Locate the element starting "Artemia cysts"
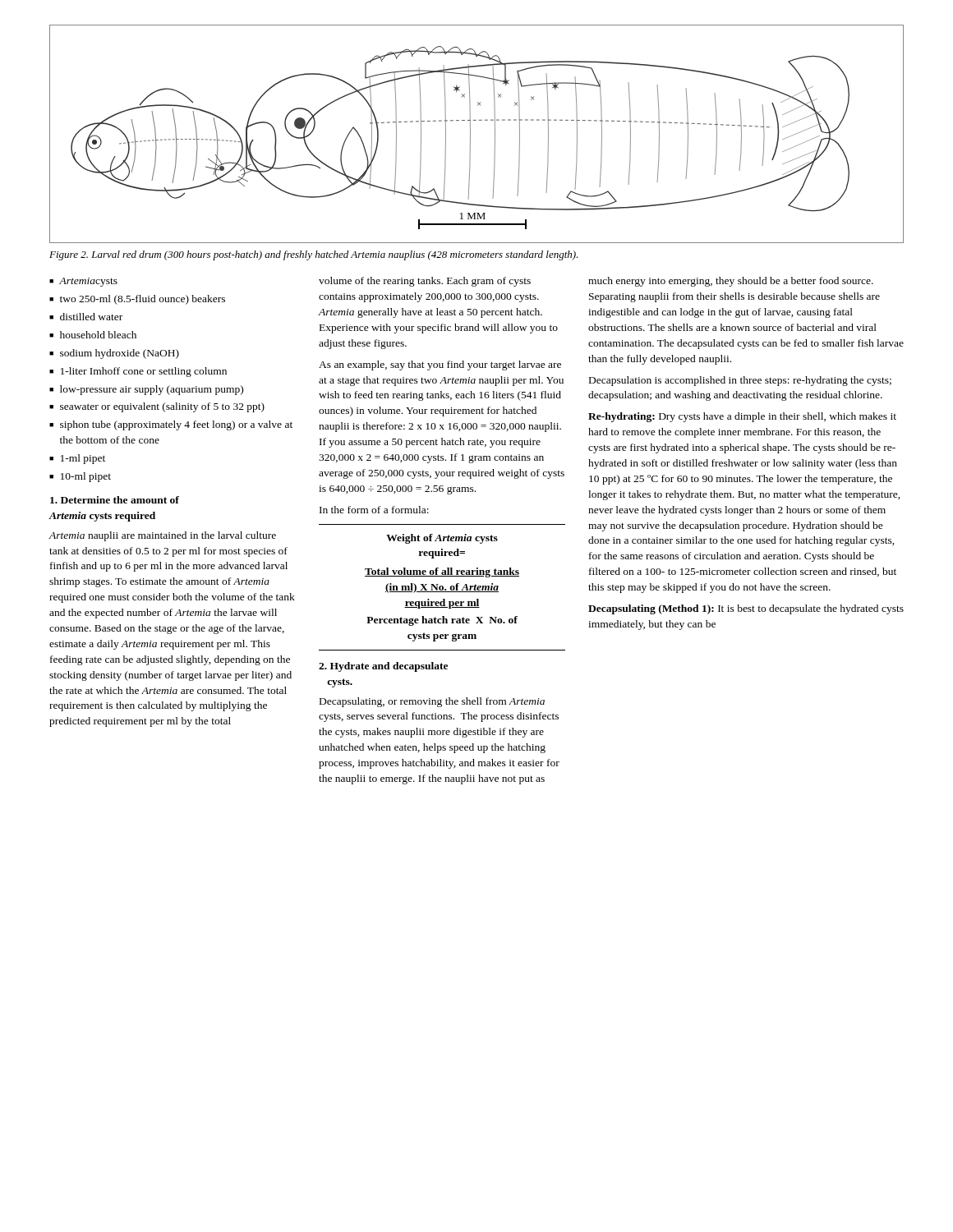 coord(88,281)
